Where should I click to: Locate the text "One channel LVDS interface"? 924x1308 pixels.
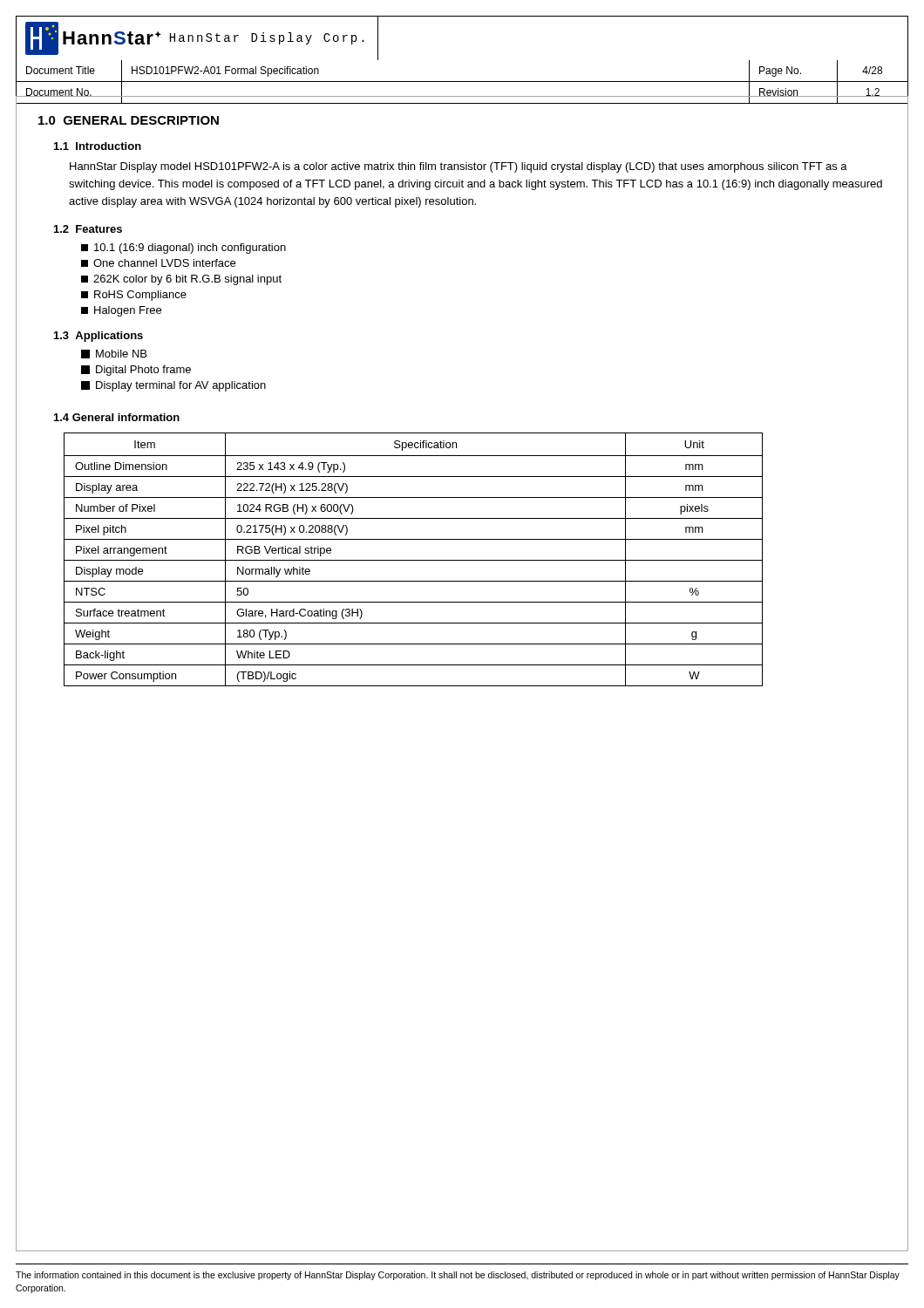pos(159,263)
